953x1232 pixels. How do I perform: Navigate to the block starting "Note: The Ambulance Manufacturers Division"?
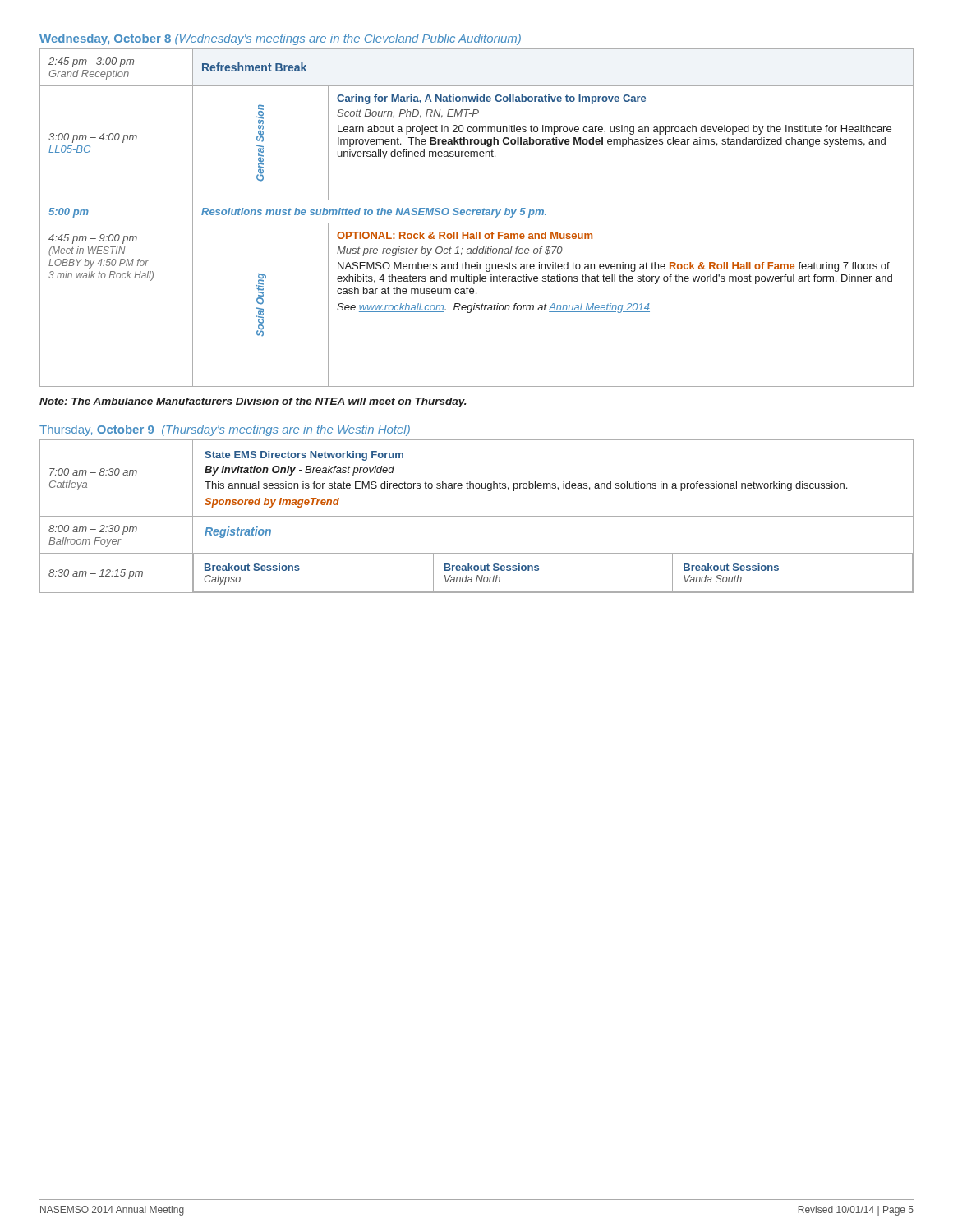point(253,401)
